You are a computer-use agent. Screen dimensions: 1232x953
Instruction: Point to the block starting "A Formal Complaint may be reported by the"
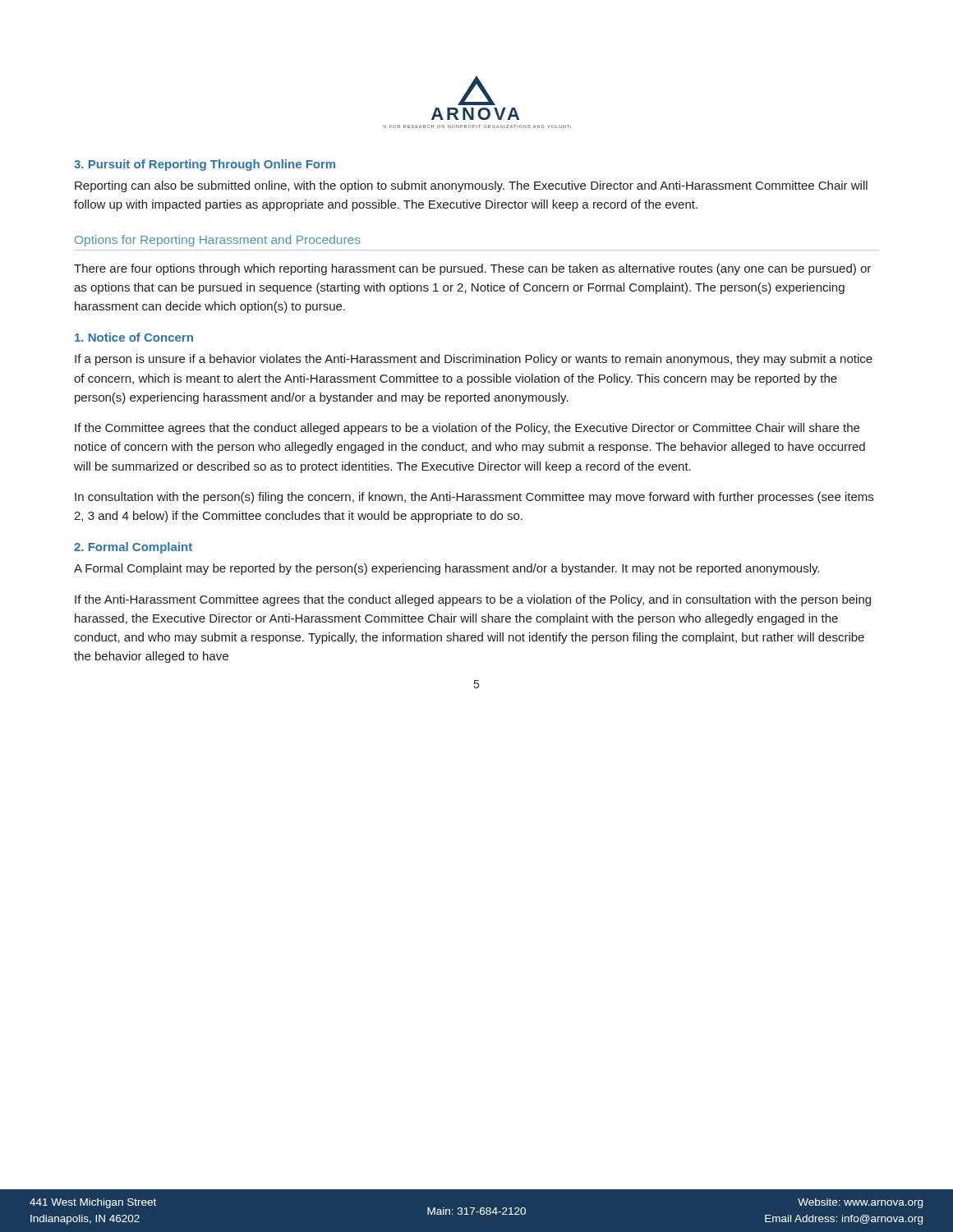447,568
